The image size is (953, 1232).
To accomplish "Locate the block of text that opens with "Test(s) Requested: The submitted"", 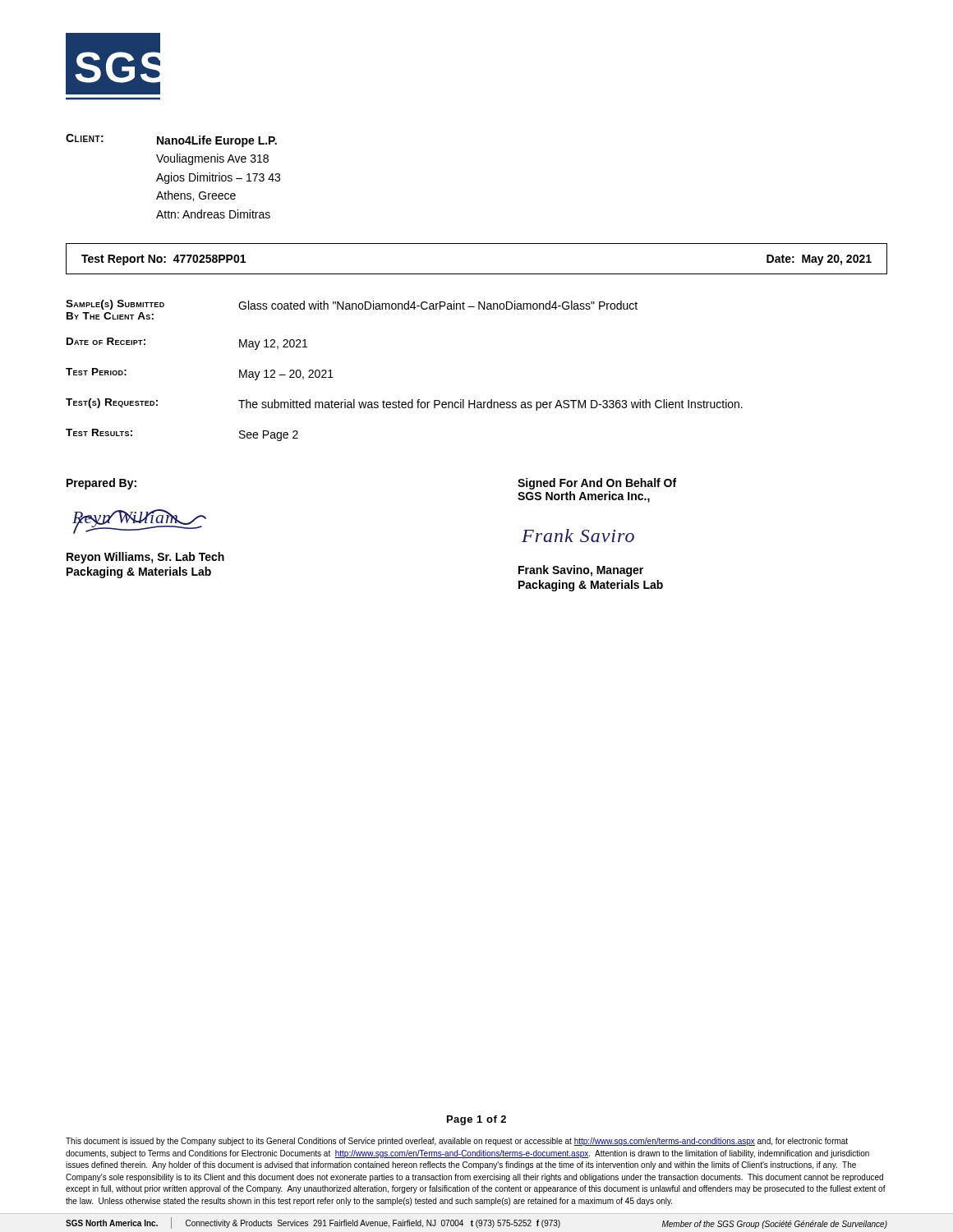I will [476, 404].
